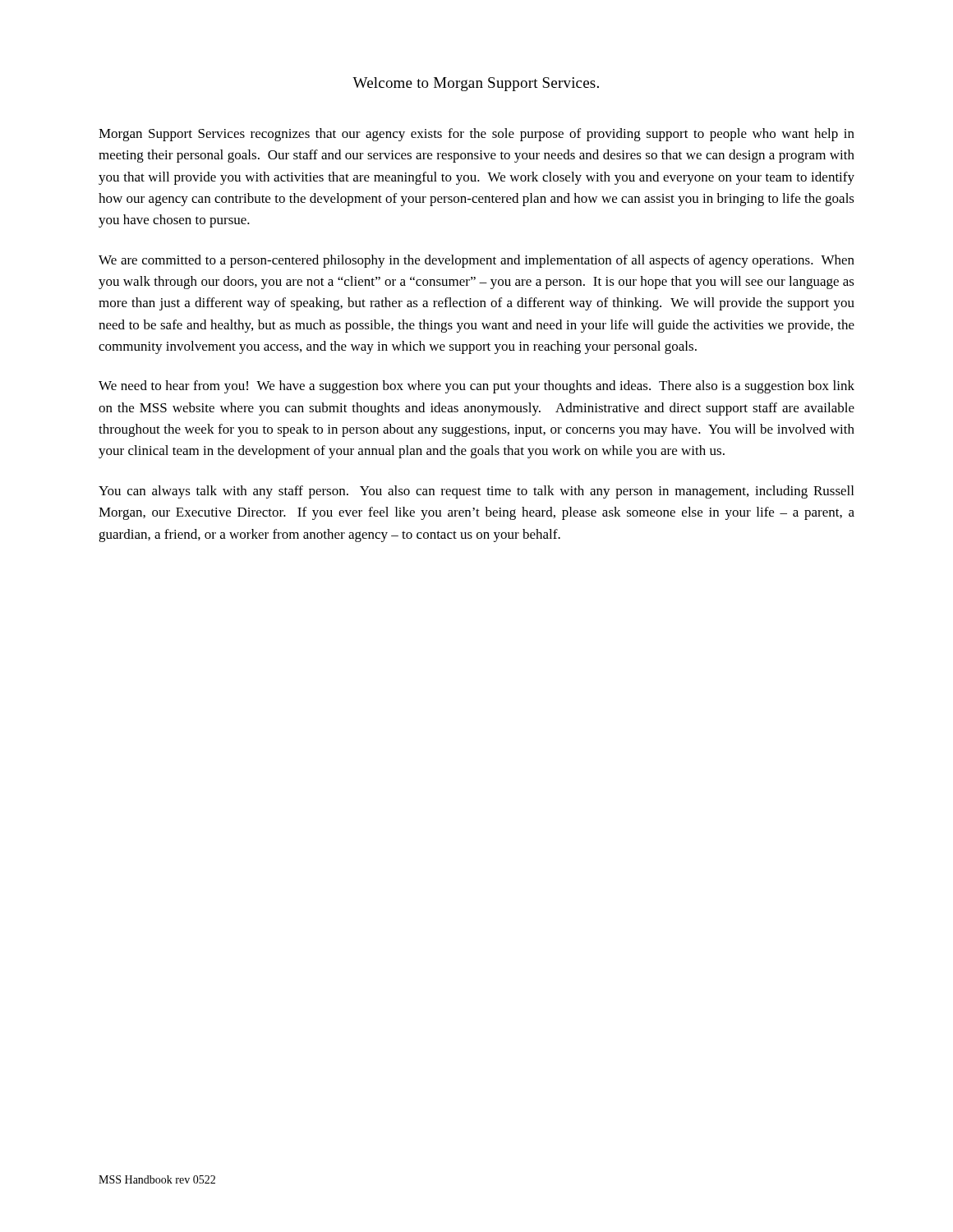The width and height of the screenshot is (953, 1232).
Task: Navigate to the block starting "We are committed"
Action: [x=476, y=303]
